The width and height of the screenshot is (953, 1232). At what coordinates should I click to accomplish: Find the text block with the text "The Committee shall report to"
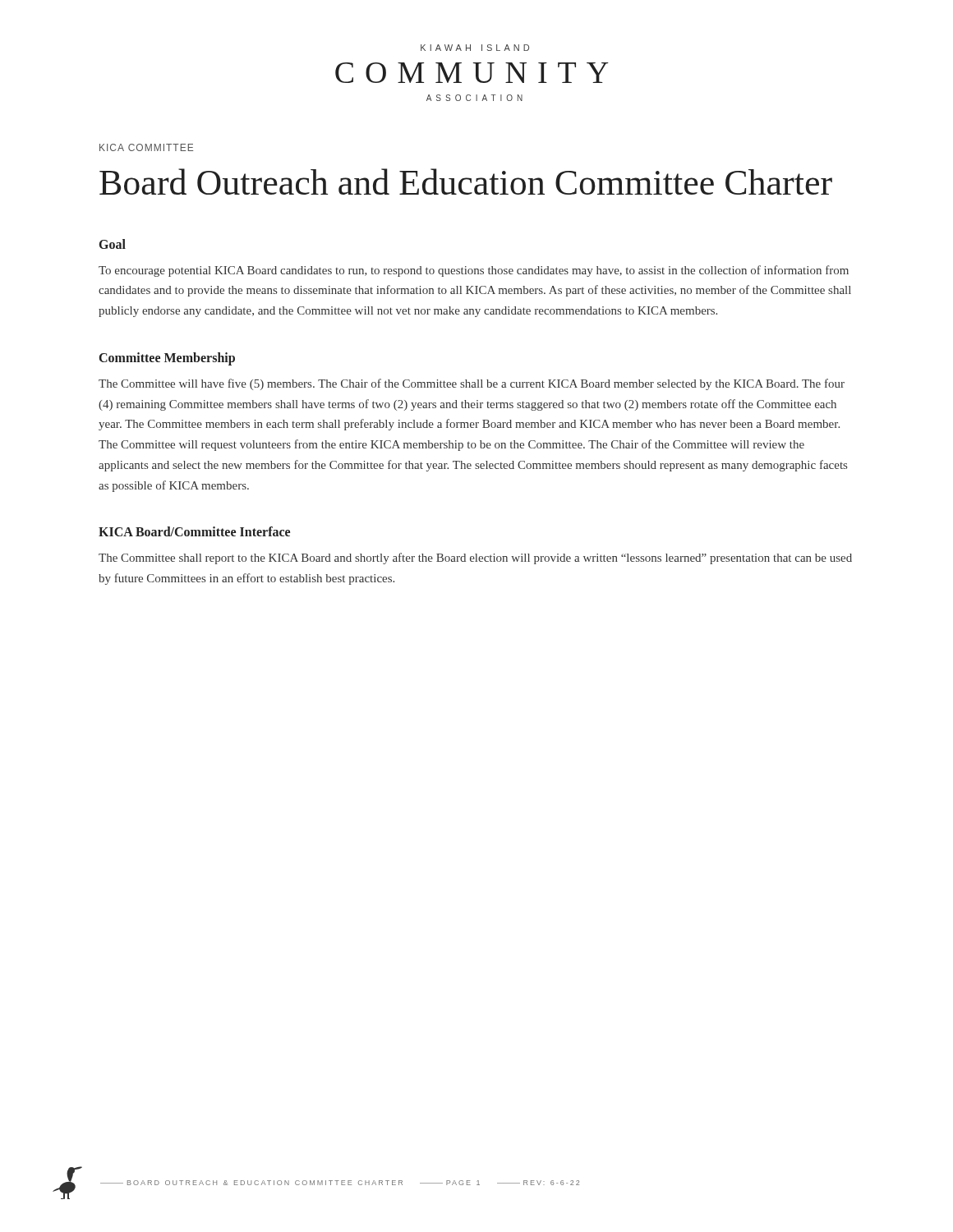(x=475, y=568)
